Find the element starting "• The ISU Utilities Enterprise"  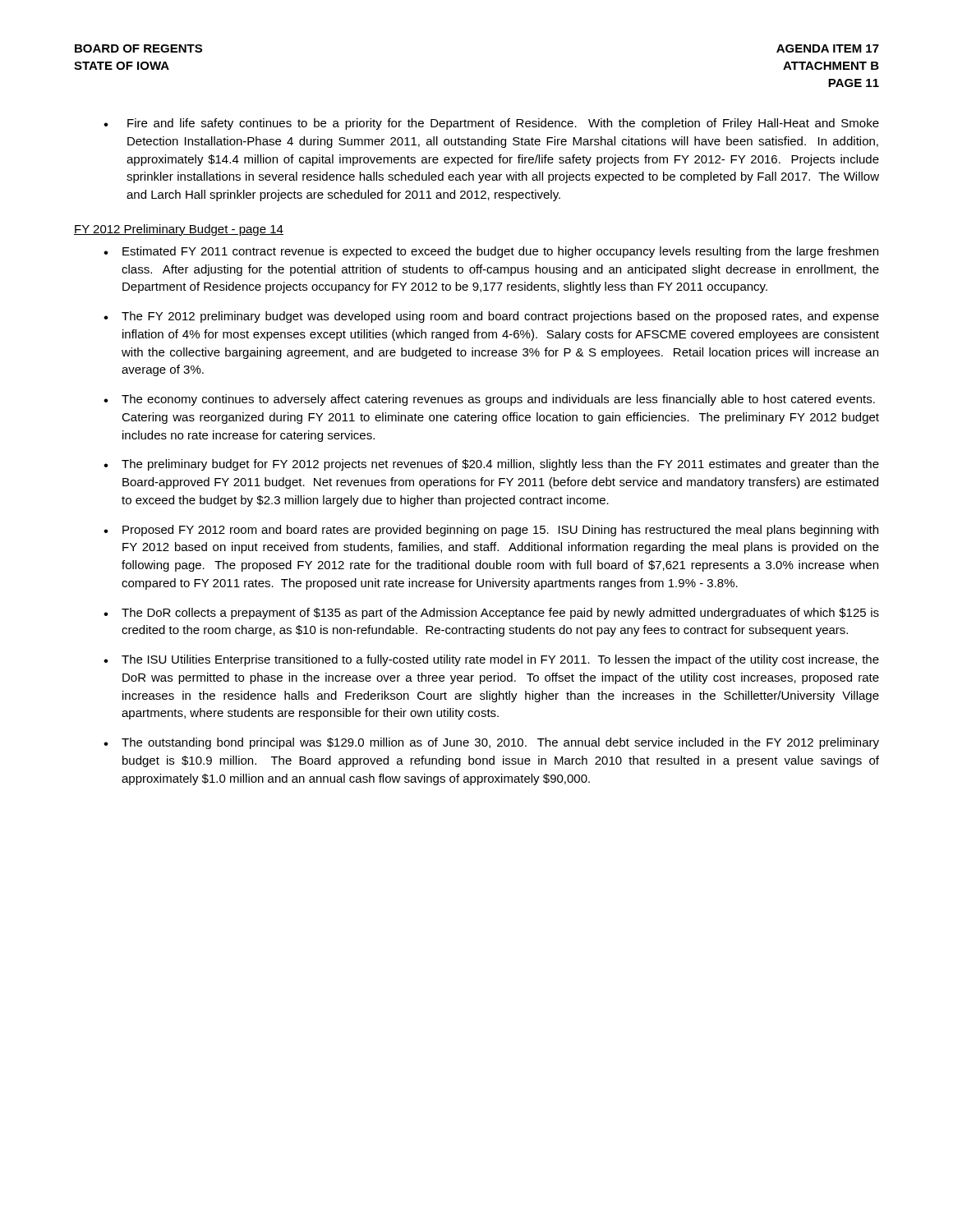click(x=491, y=686)
